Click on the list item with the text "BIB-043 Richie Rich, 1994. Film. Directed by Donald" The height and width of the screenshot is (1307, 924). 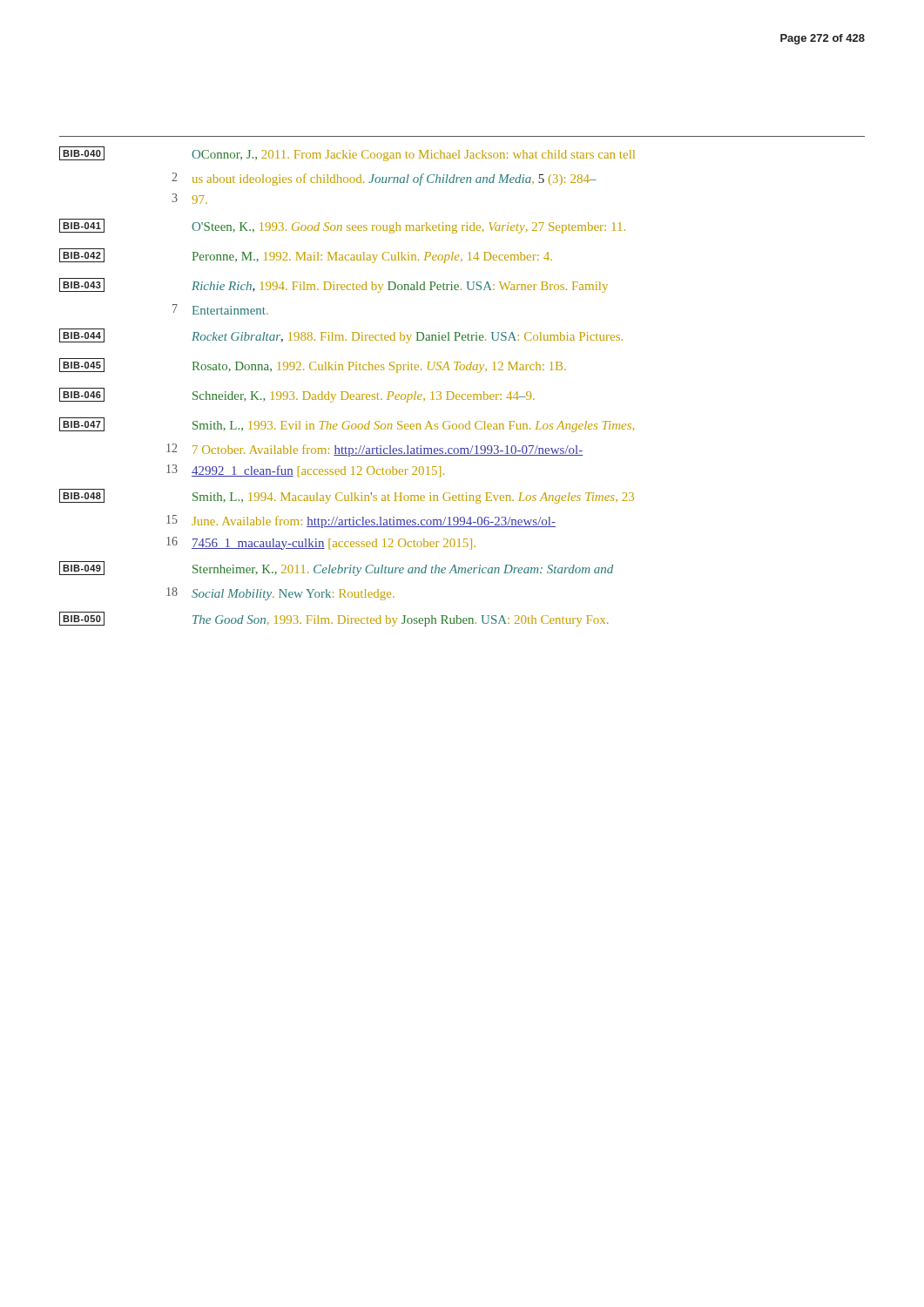pos(462,298)
